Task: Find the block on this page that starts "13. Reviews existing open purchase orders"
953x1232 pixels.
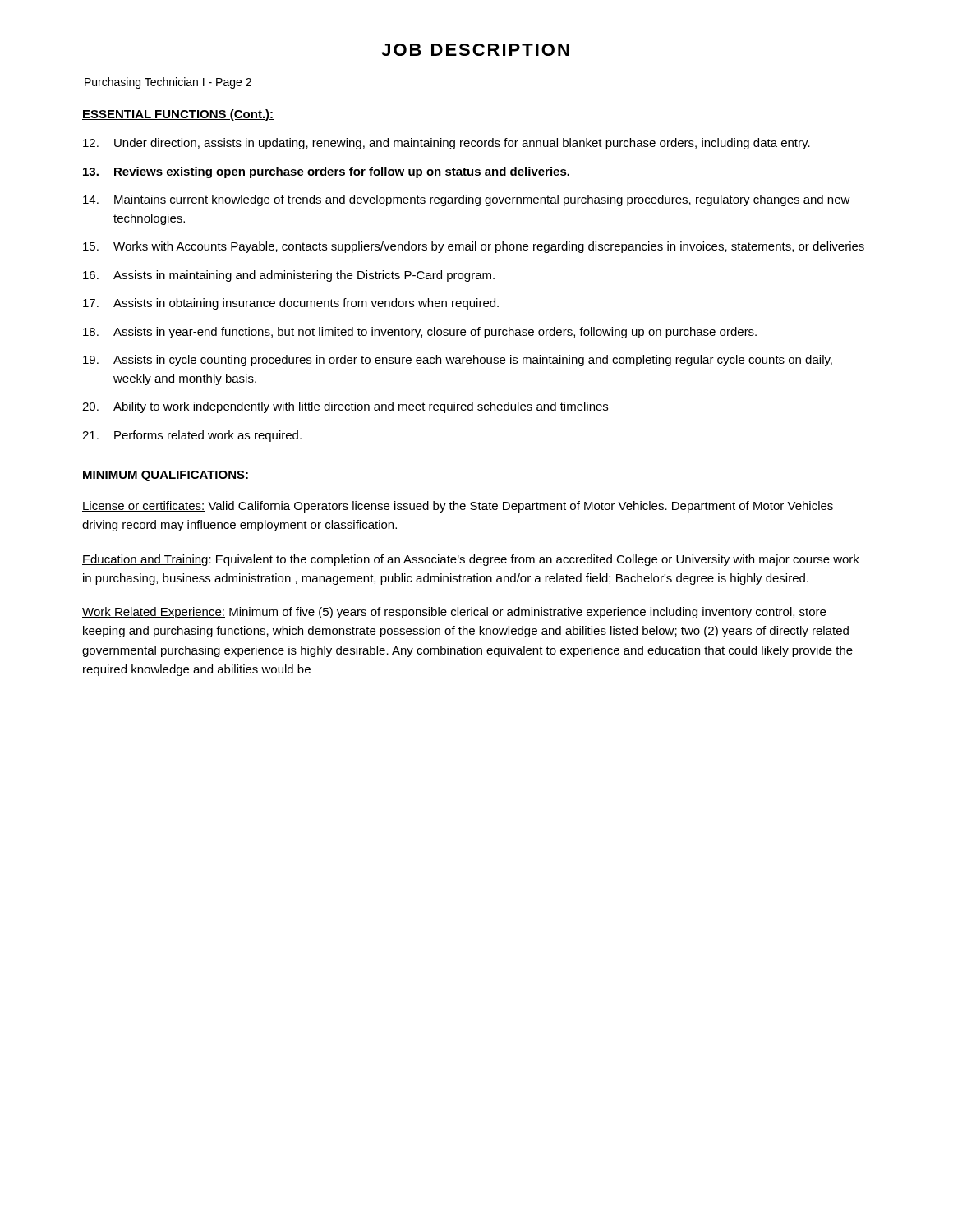Action: [x=476, y=171]
